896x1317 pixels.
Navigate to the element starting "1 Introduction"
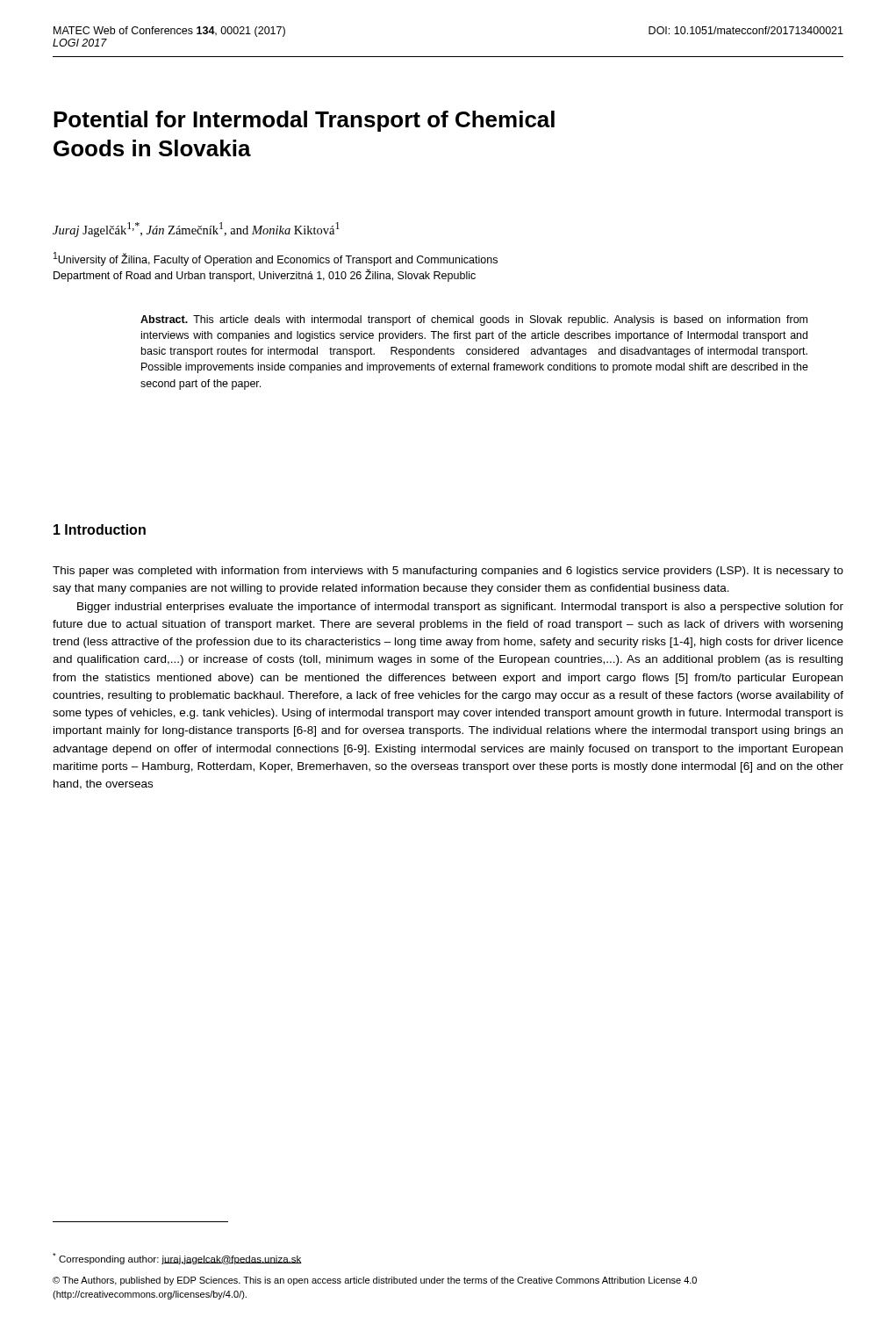[99, 530]
